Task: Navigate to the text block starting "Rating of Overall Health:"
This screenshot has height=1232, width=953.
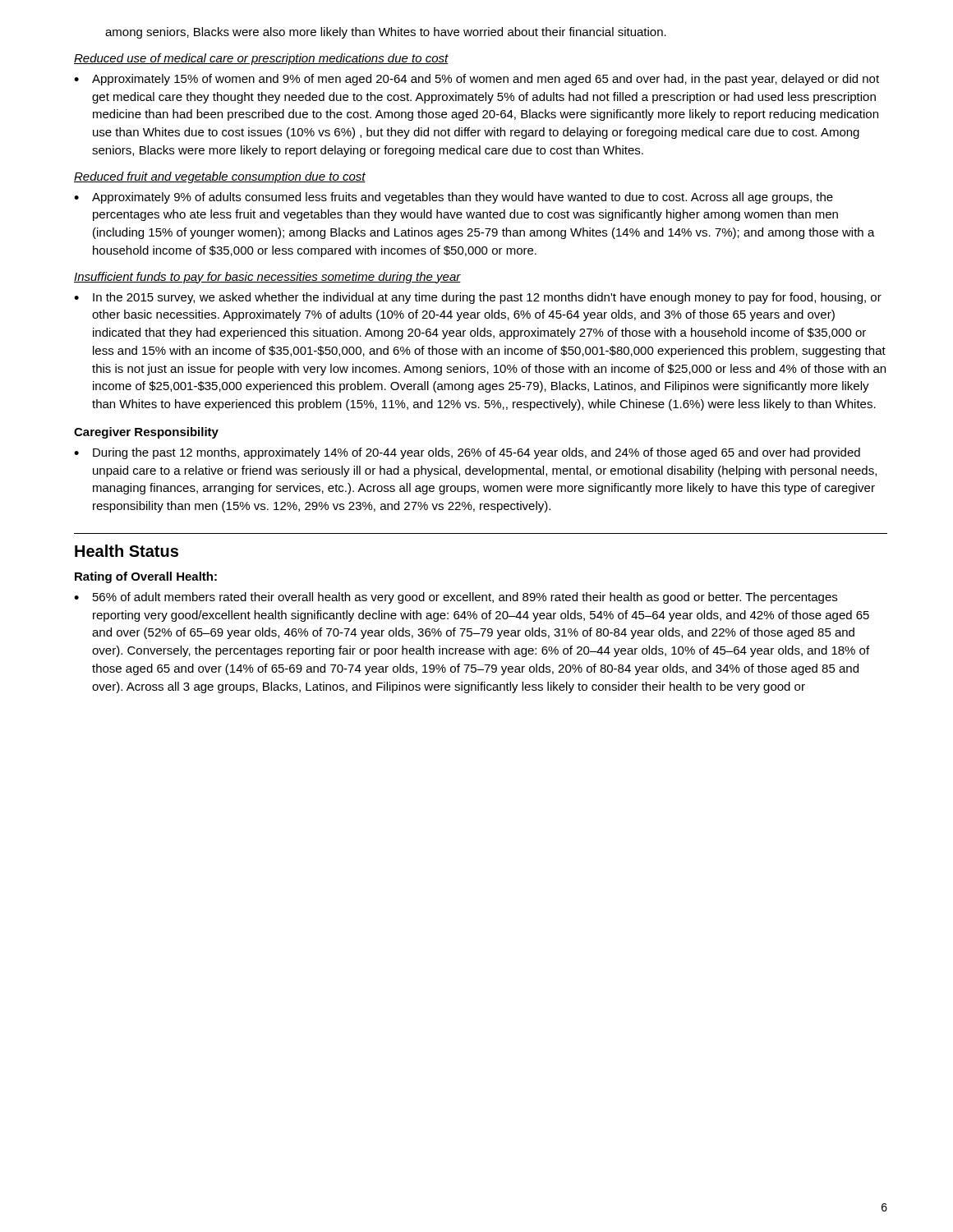Action: pyautogui.click(x=146, y=576)
